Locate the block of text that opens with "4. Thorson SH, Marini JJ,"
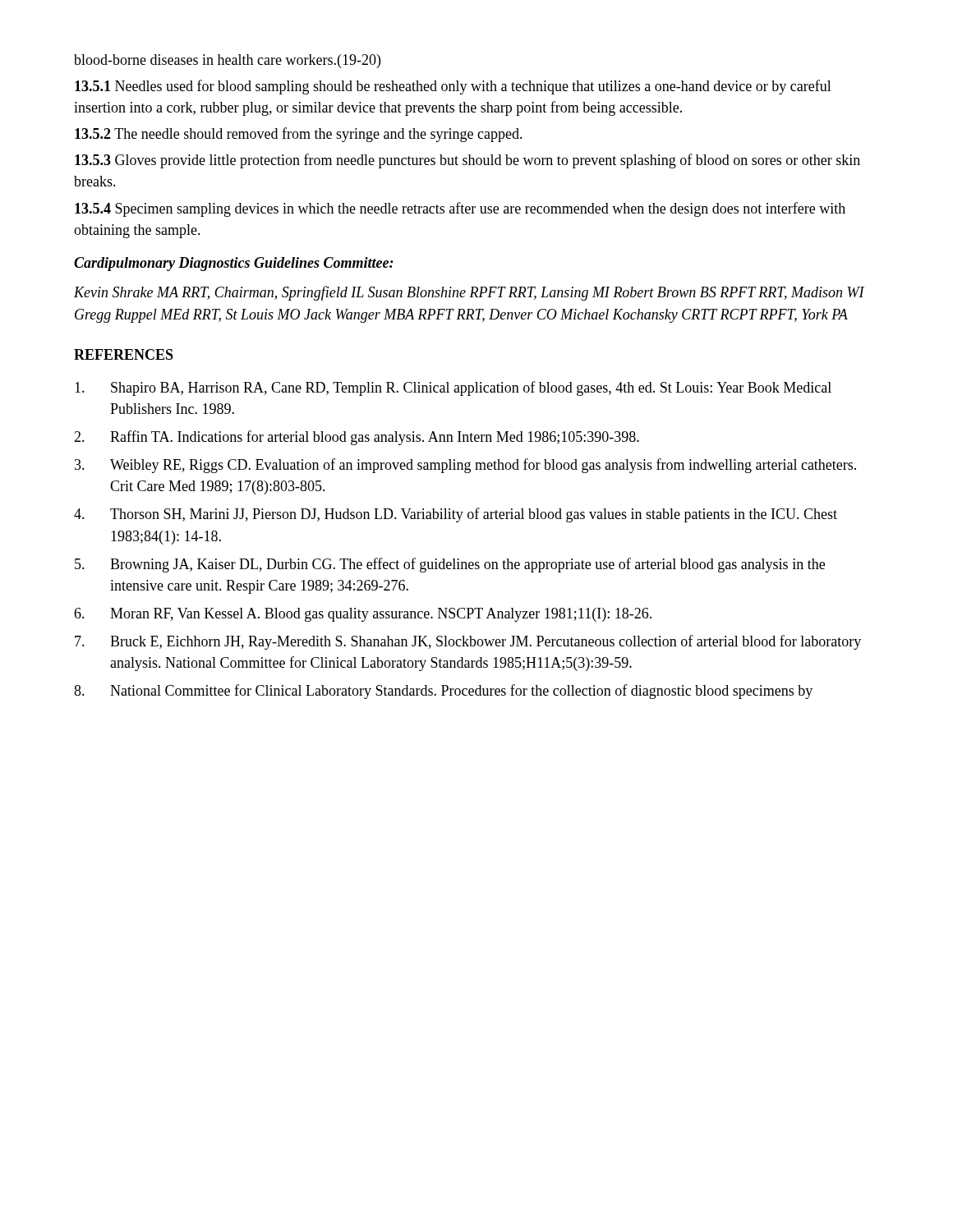Image resolution: width=953 pixels, height=1232 pixels. coord(476,525)
